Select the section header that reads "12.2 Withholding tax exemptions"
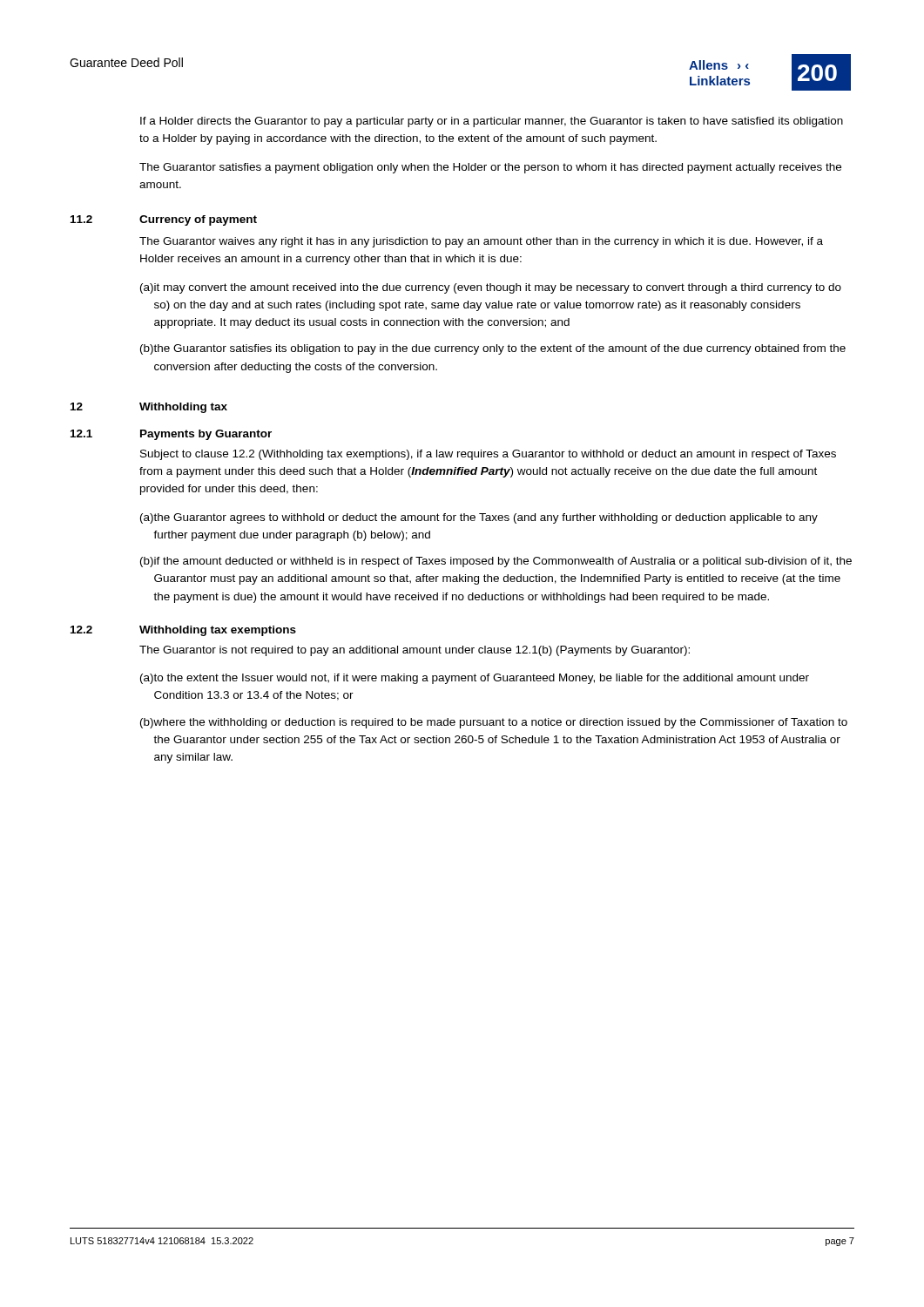 pos(183,629)
